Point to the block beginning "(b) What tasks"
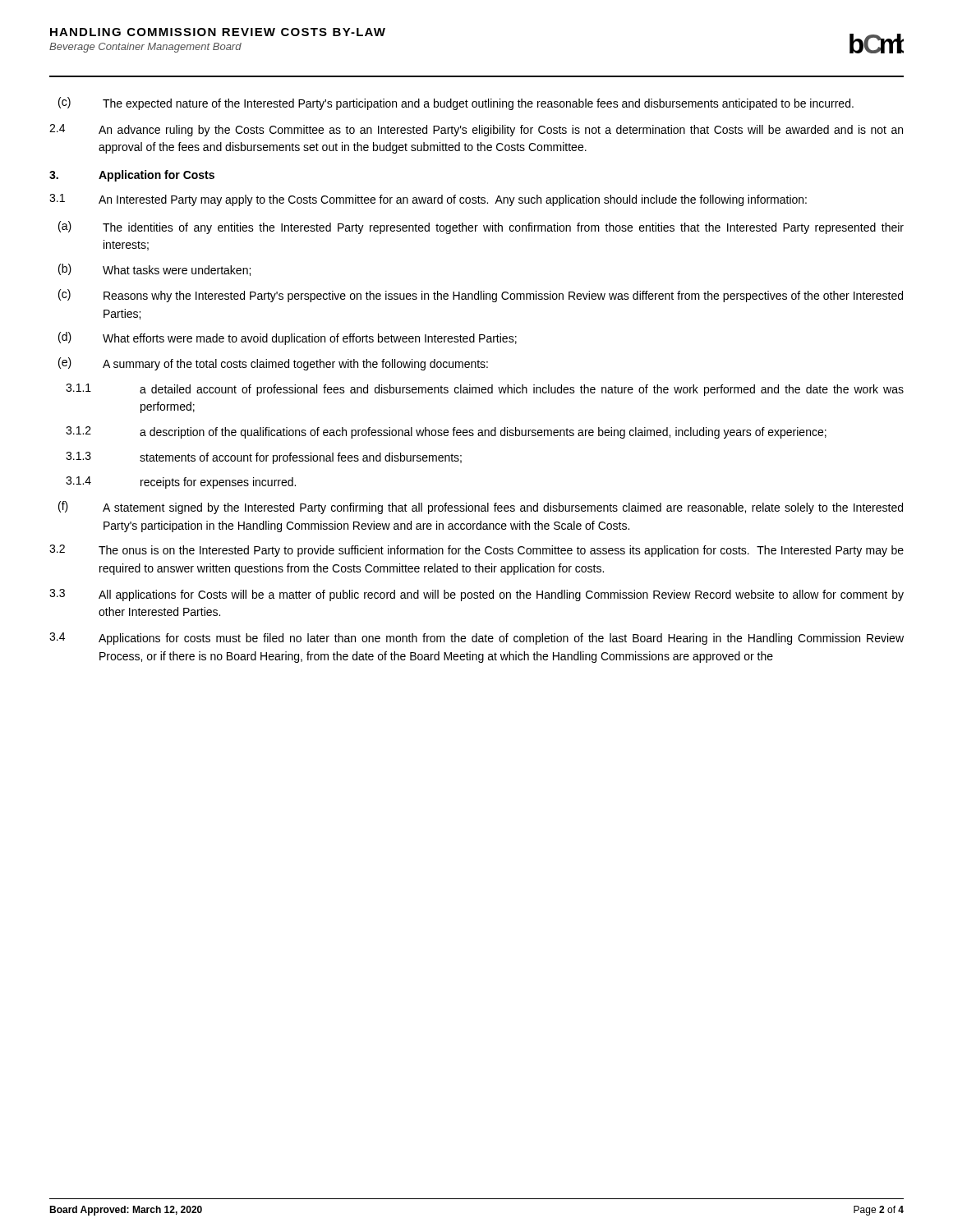Viewport: 953px width, 1232px height. tap(154, 270)
